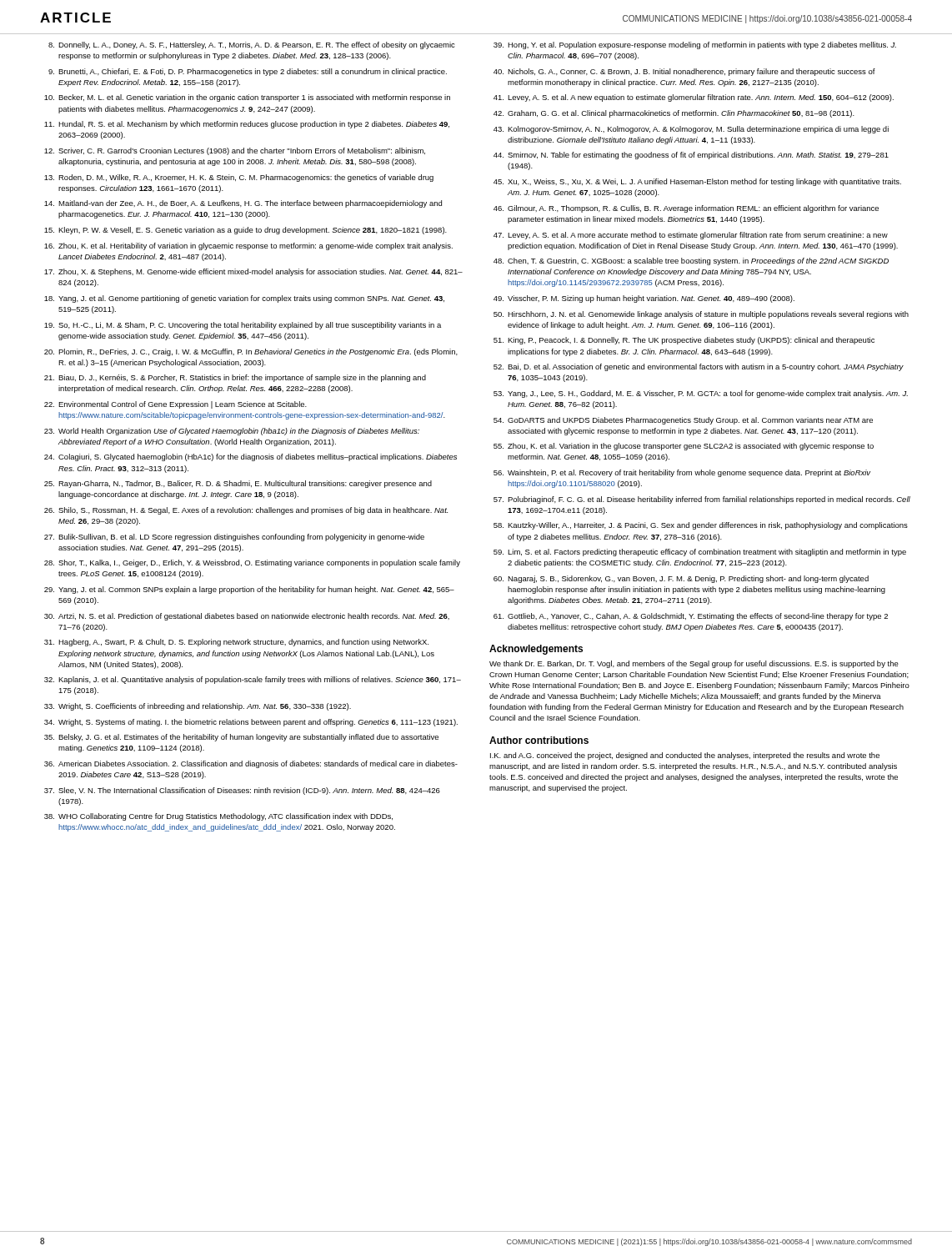Viewport: 952px width, 1251px height.
Task: Find the region starting "55. Zhou, K. et al. Variation"
Action: pyautogui.click(x=701, y=452)
